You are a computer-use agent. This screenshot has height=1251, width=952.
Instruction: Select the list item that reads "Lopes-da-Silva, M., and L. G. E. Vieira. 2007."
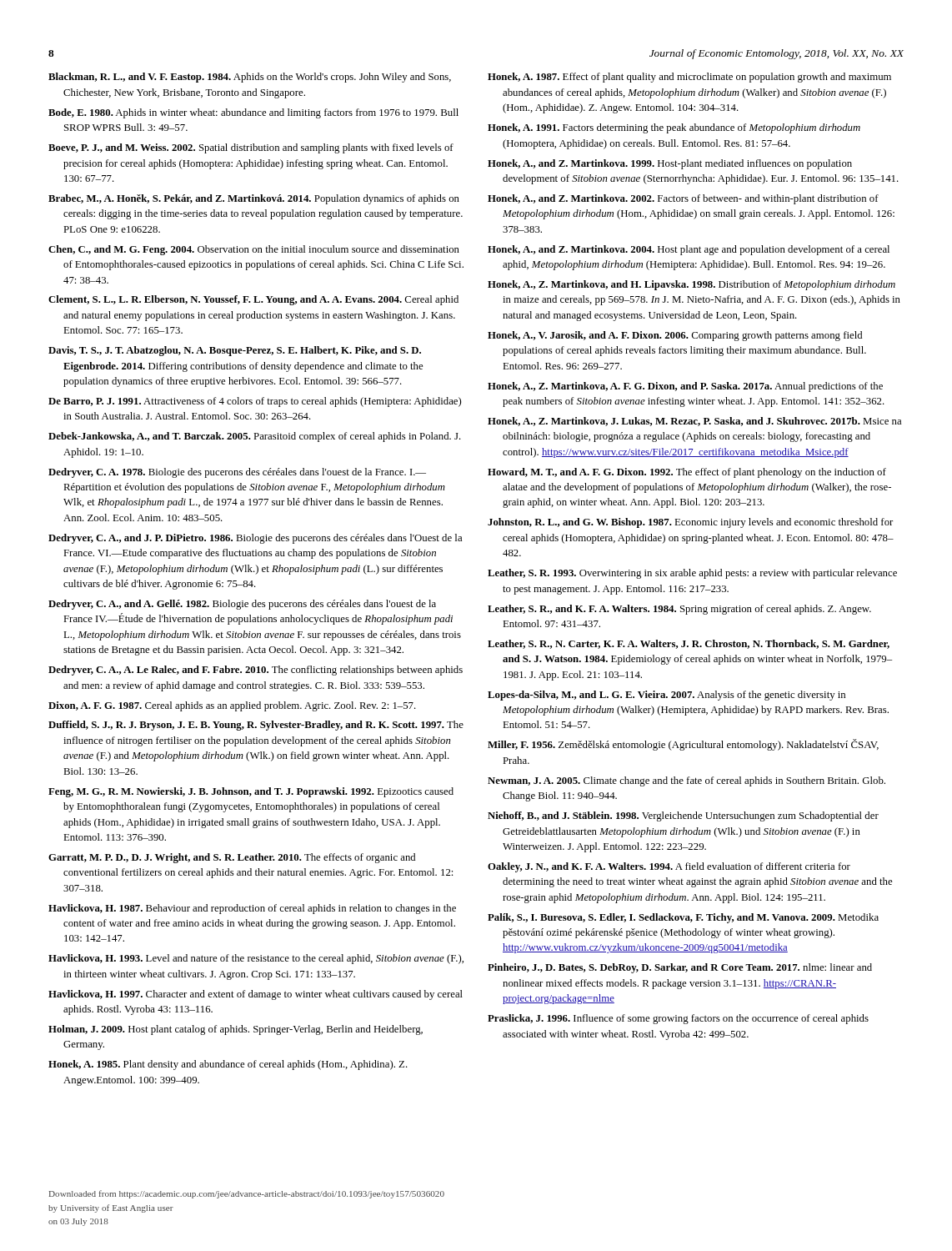pos(689,710)
